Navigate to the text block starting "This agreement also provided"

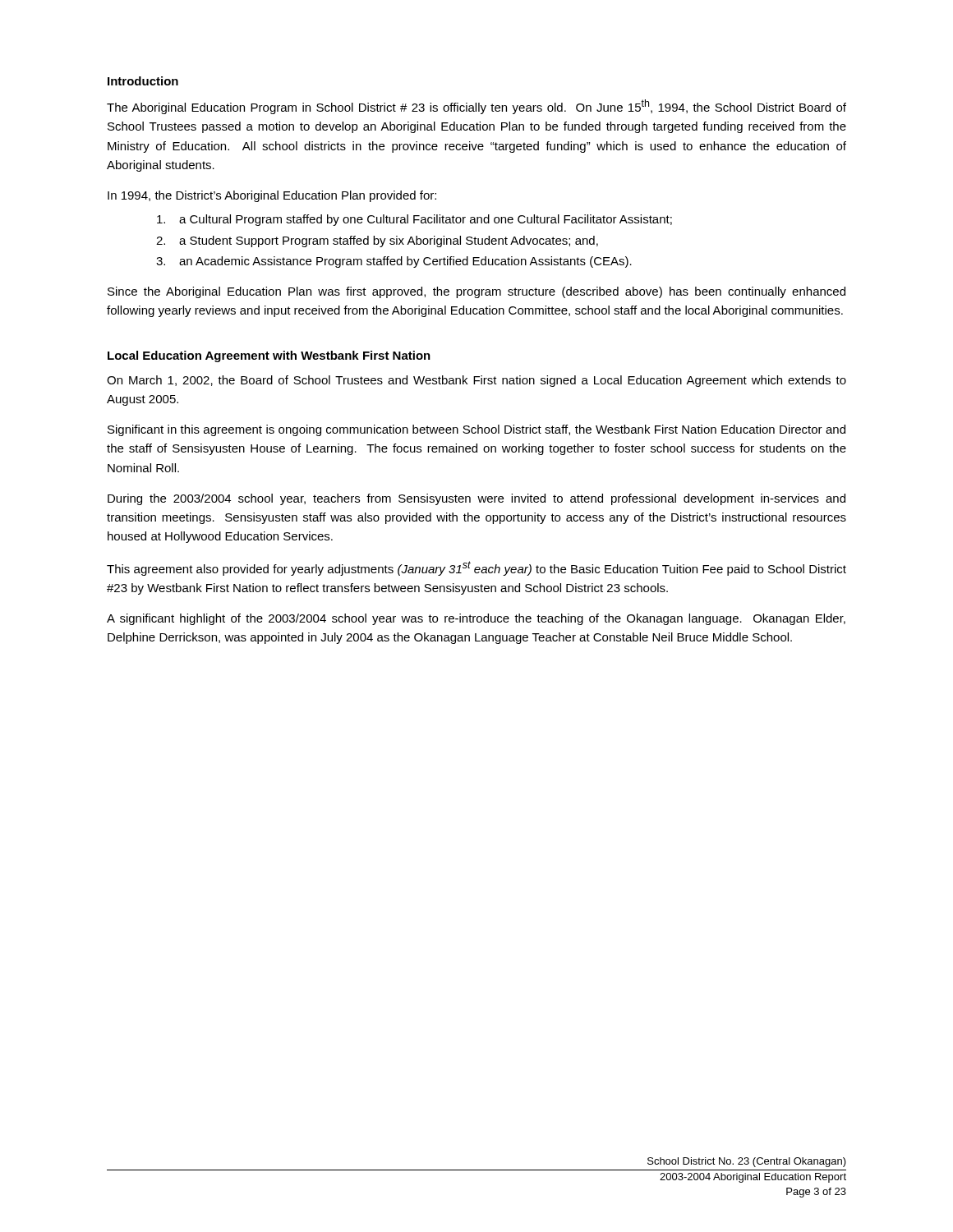point(476,577)
